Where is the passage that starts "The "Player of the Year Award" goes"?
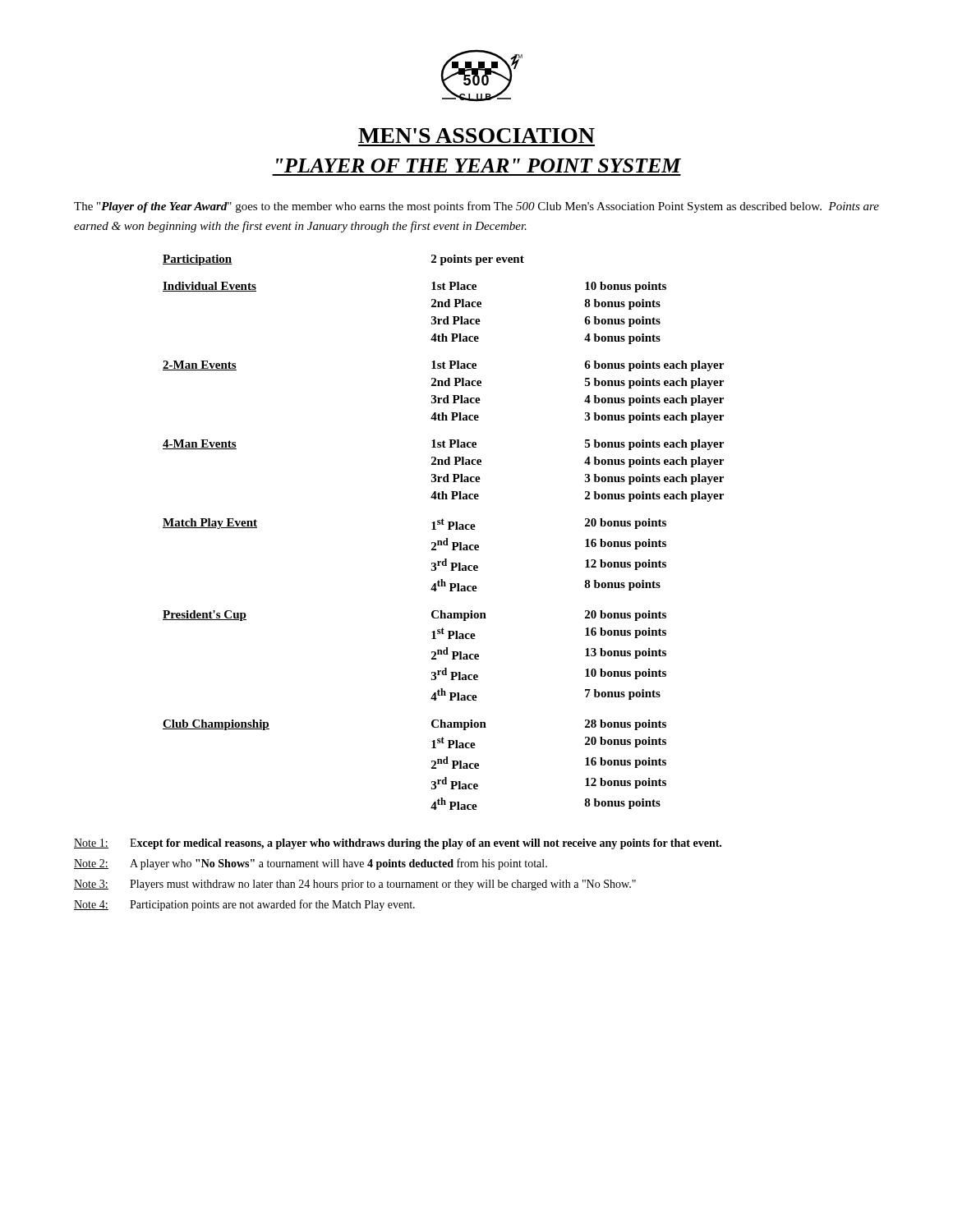Screen dimensions: 1232x953 click(476, 216)
